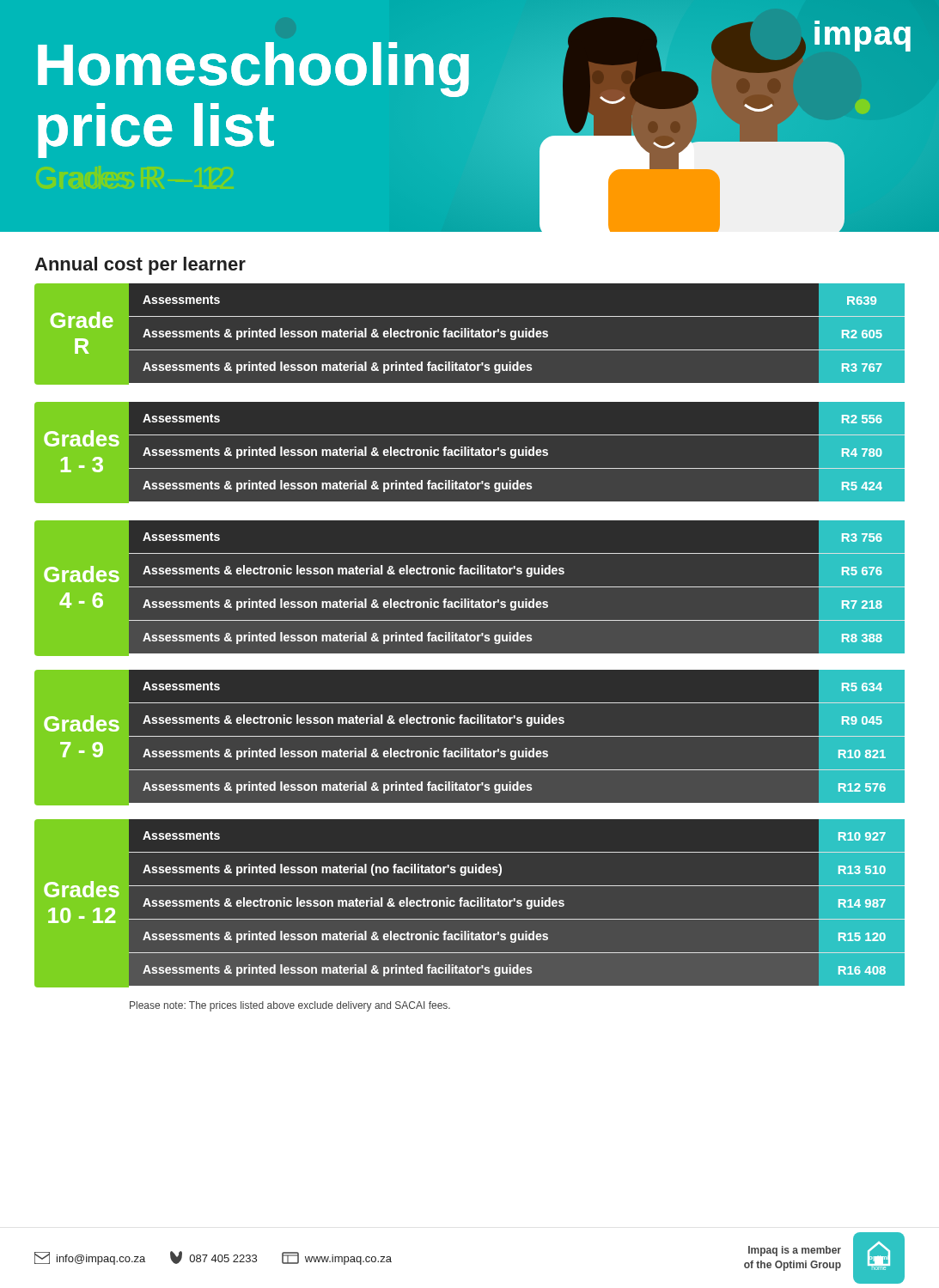Locate the block starting "Homeschoolingprice list Grades R – 12"
The width and height of the screenshot is (939, 1288).
coord(253,114)
